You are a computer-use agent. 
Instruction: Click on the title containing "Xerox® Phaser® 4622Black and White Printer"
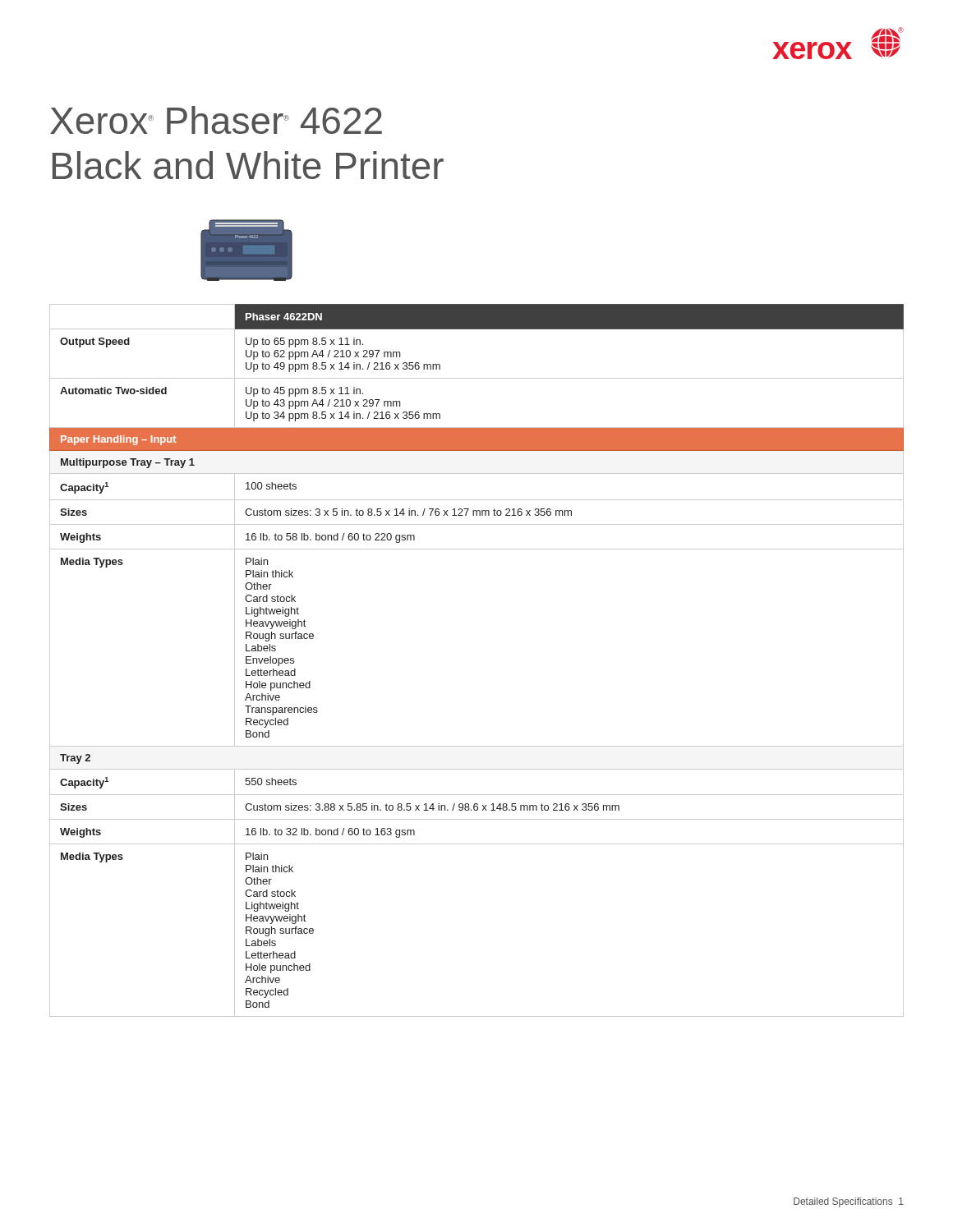click(x=216, y=120)
